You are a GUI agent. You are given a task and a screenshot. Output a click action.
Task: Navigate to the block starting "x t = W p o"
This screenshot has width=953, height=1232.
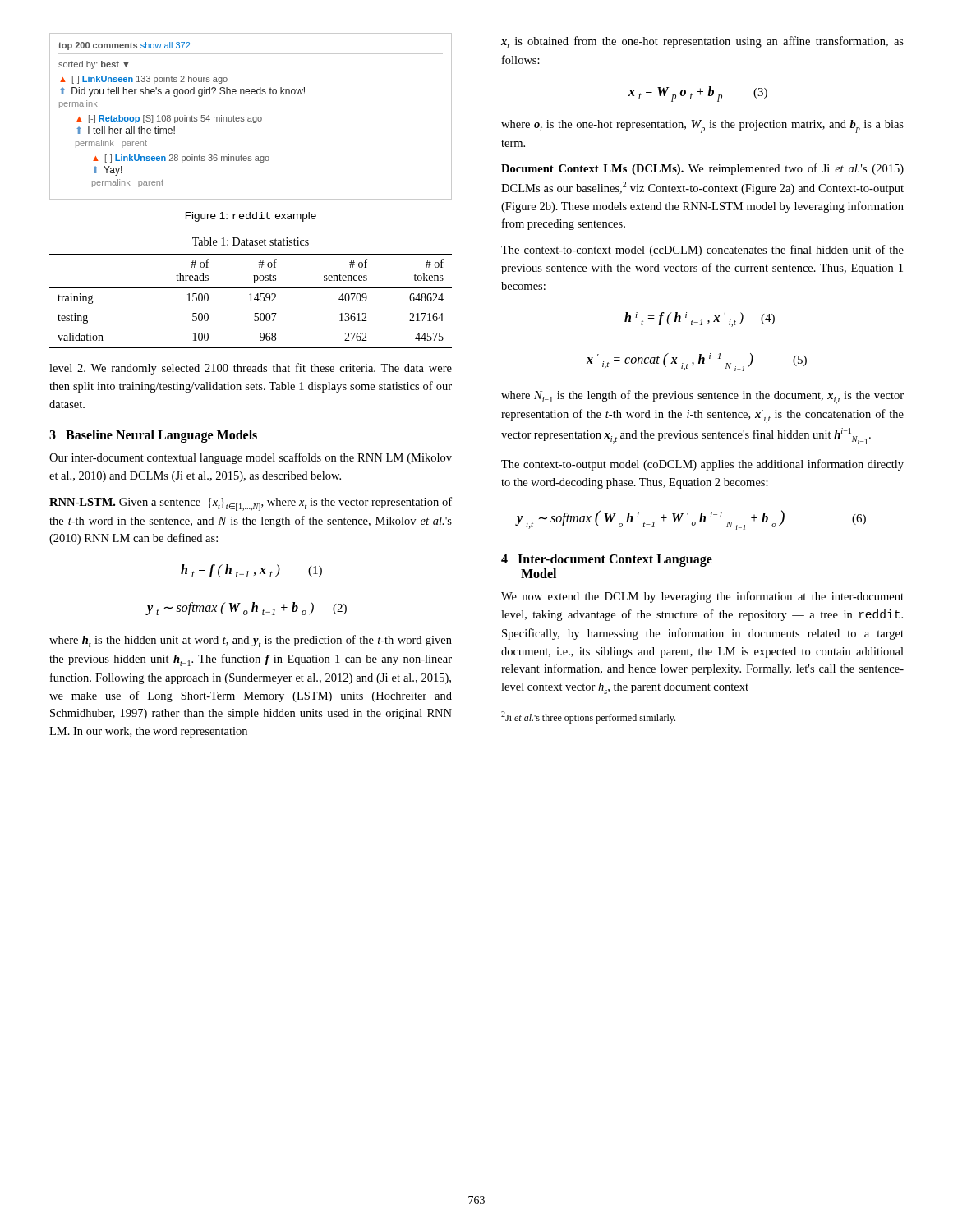pyautogui.click(x=702, y=91)
